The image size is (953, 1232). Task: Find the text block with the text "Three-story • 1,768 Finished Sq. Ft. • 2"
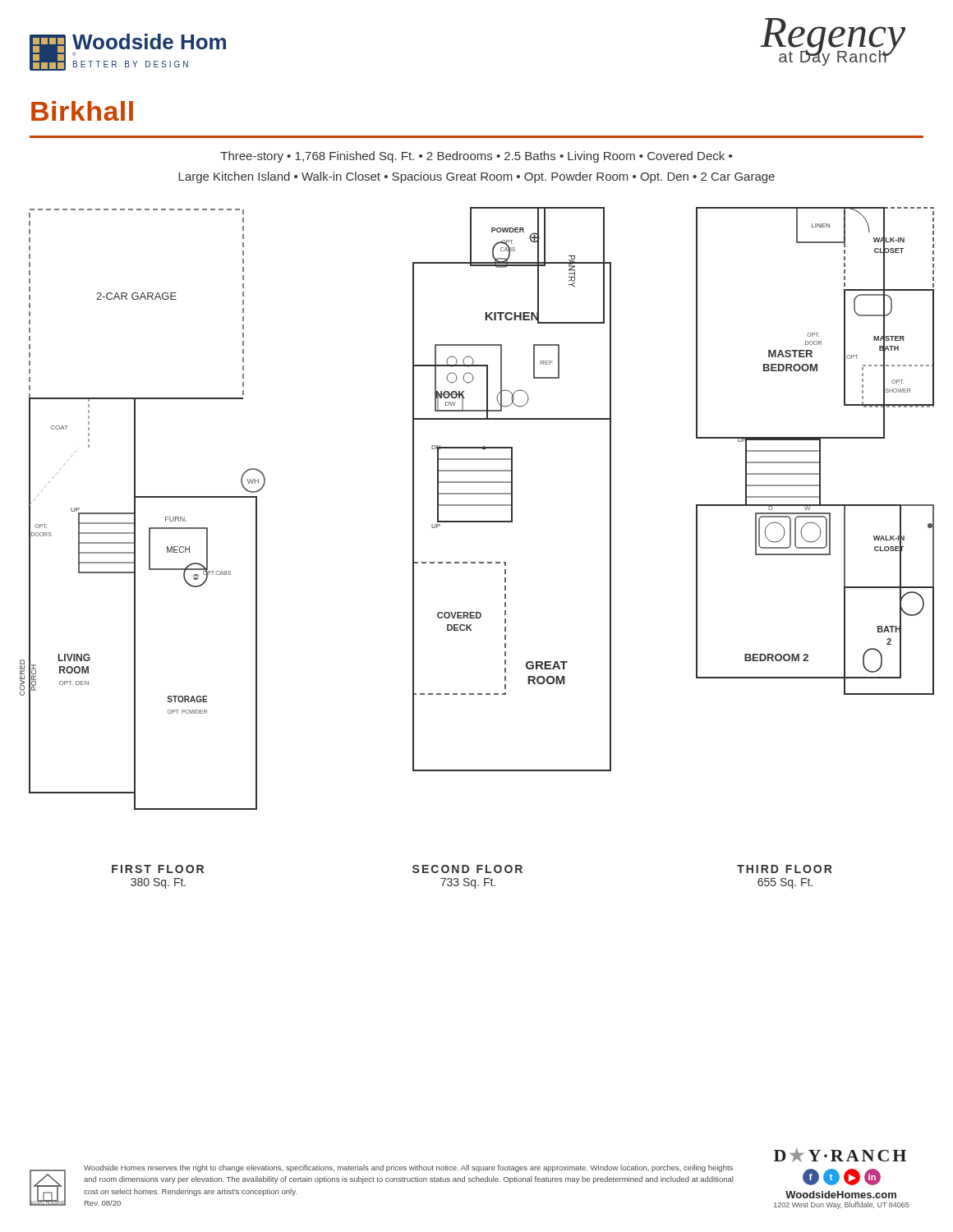coord(476,166)
